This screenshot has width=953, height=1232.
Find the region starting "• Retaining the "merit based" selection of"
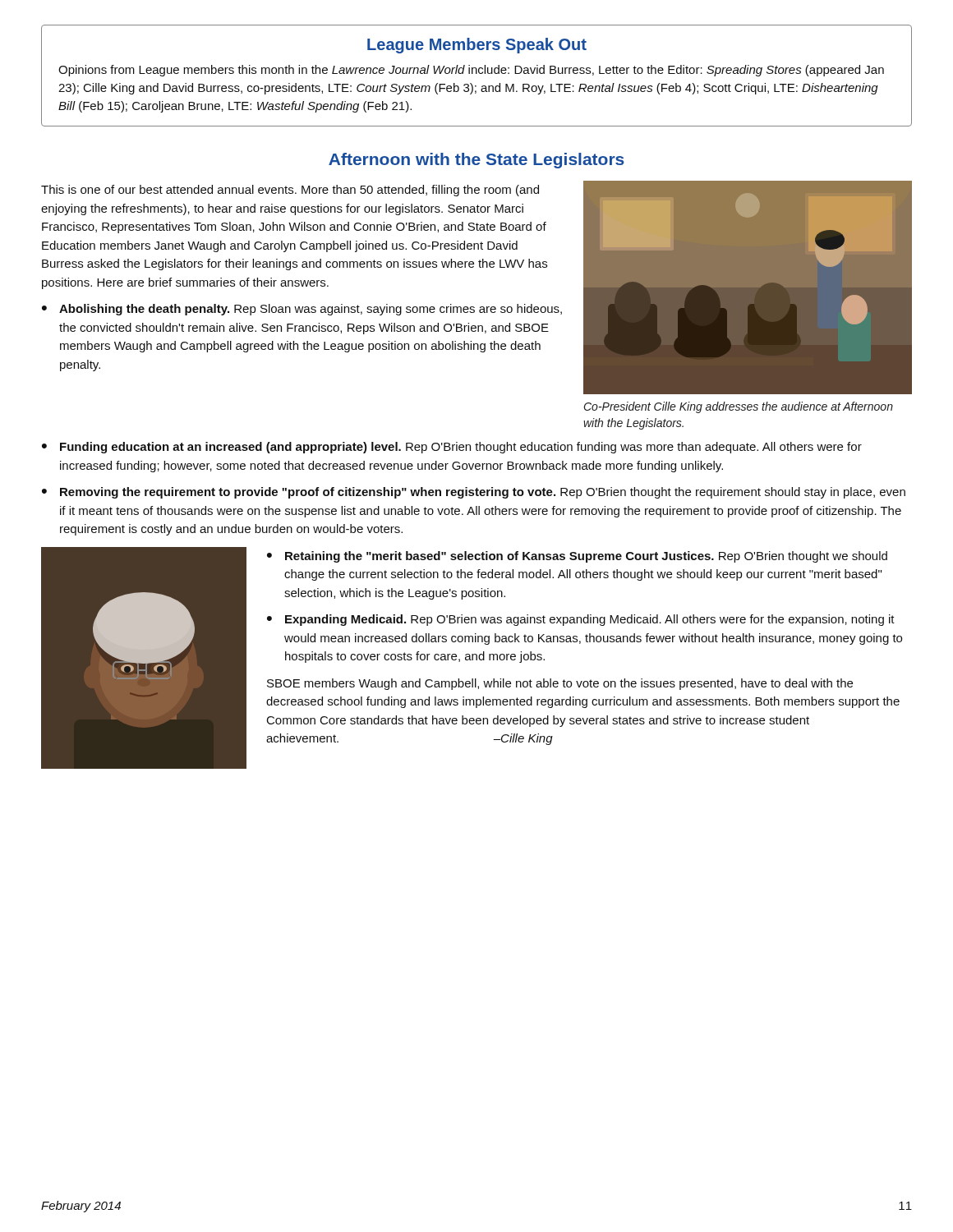[589, 575]
